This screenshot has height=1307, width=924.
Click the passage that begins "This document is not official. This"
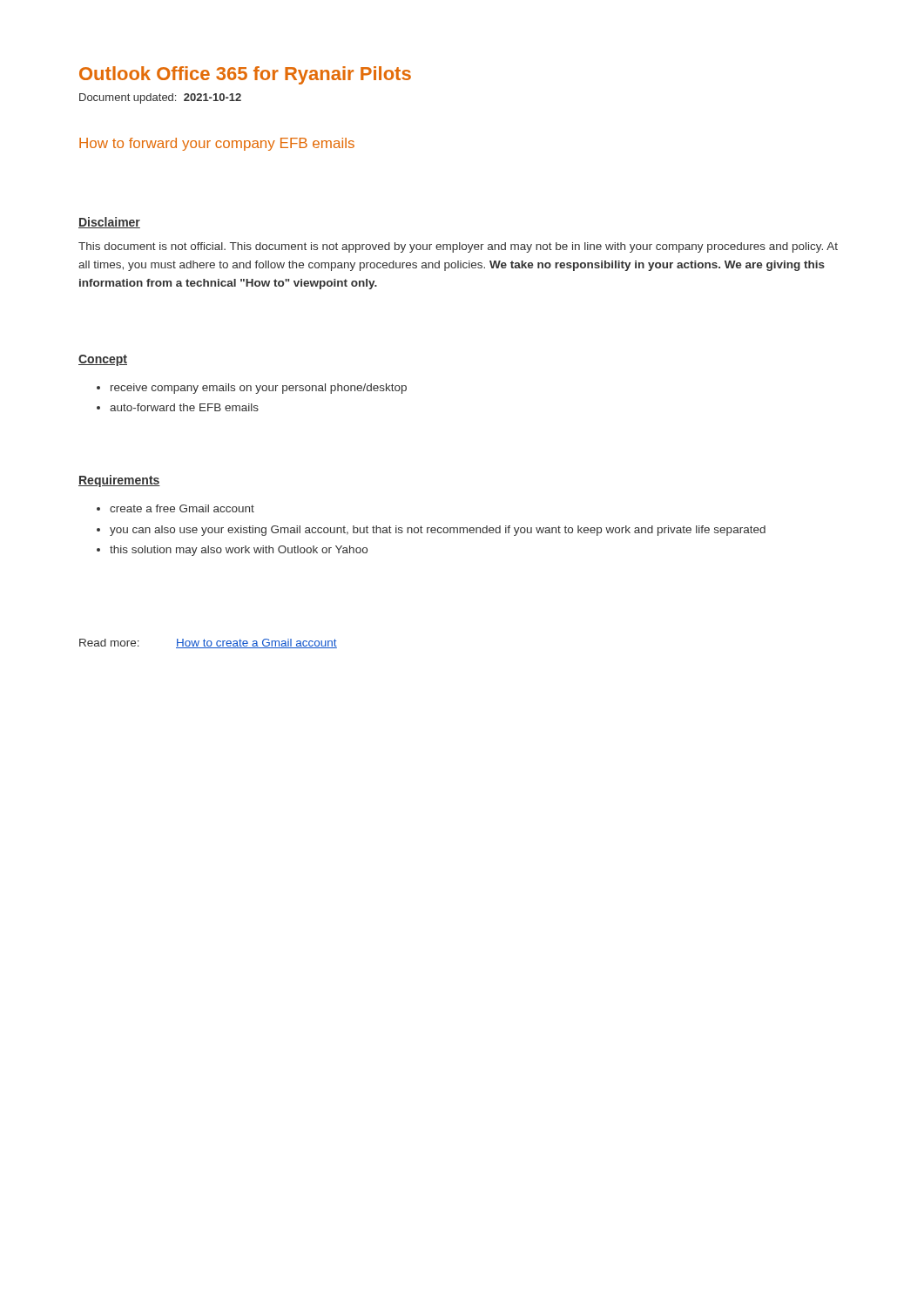click(x=458, y=264)
